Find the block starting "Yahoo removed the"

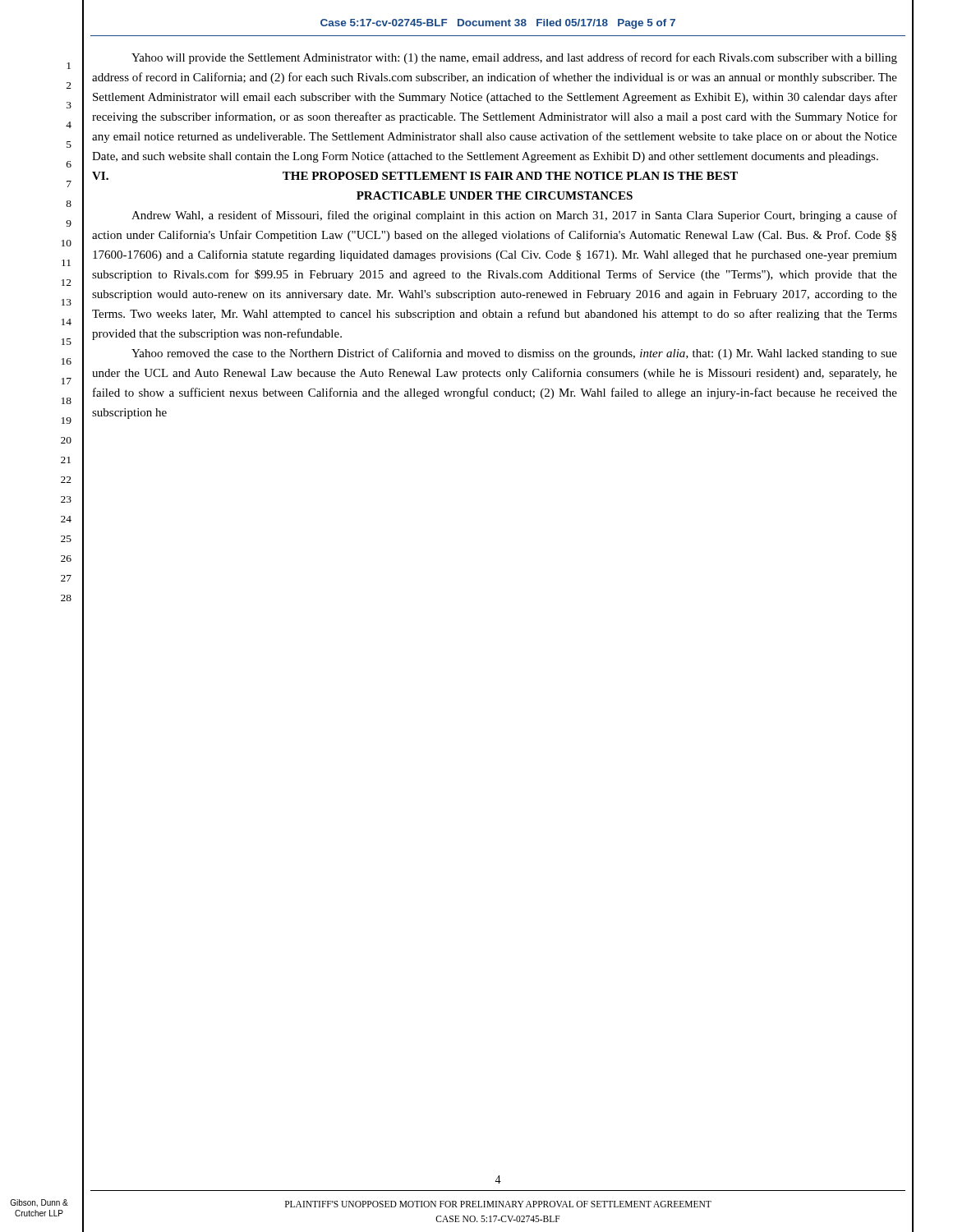click(x=495, y=383)
